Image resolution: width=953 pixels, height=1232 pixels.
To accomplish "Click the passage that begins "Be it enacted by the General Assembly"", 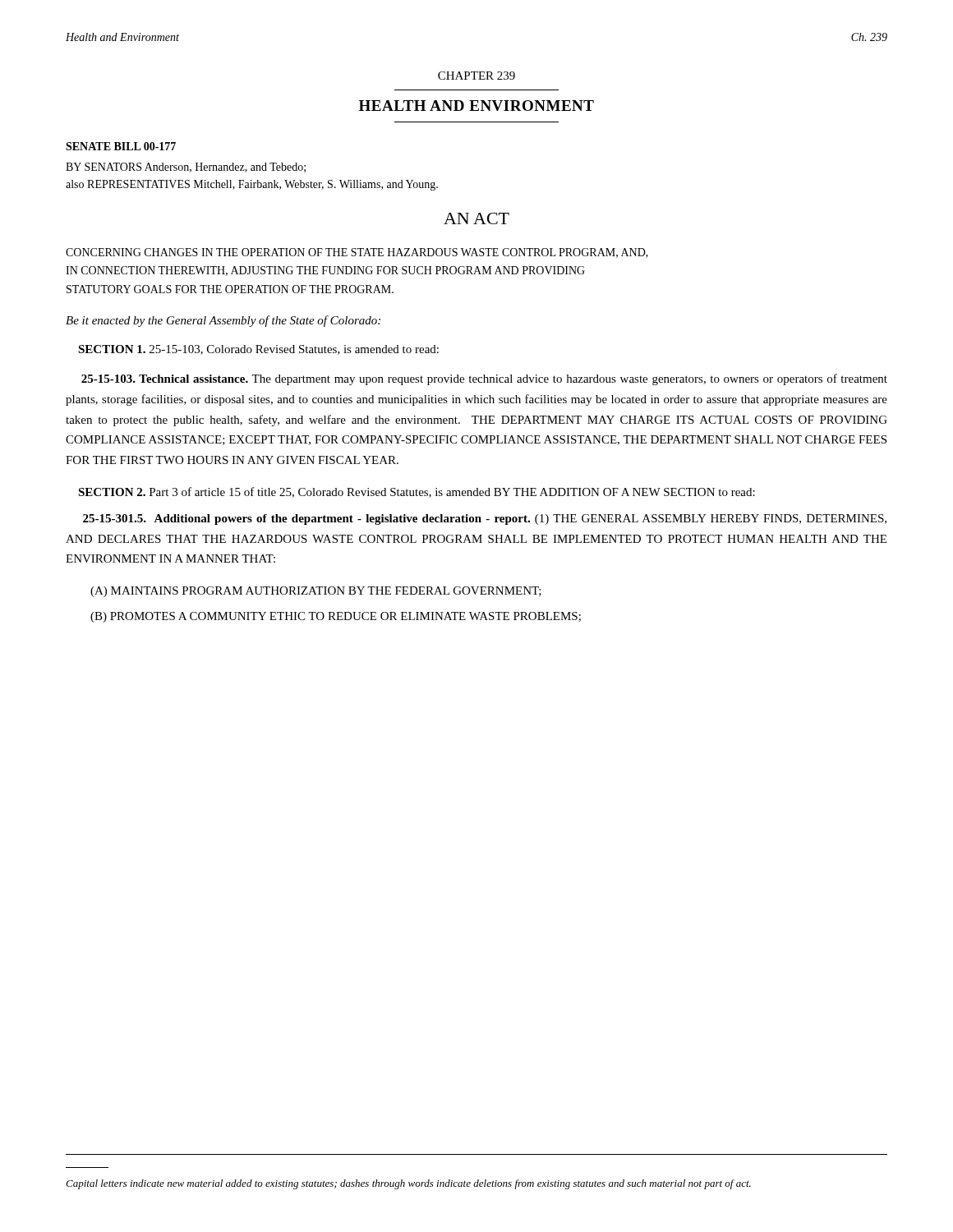I will click(224, 320).
